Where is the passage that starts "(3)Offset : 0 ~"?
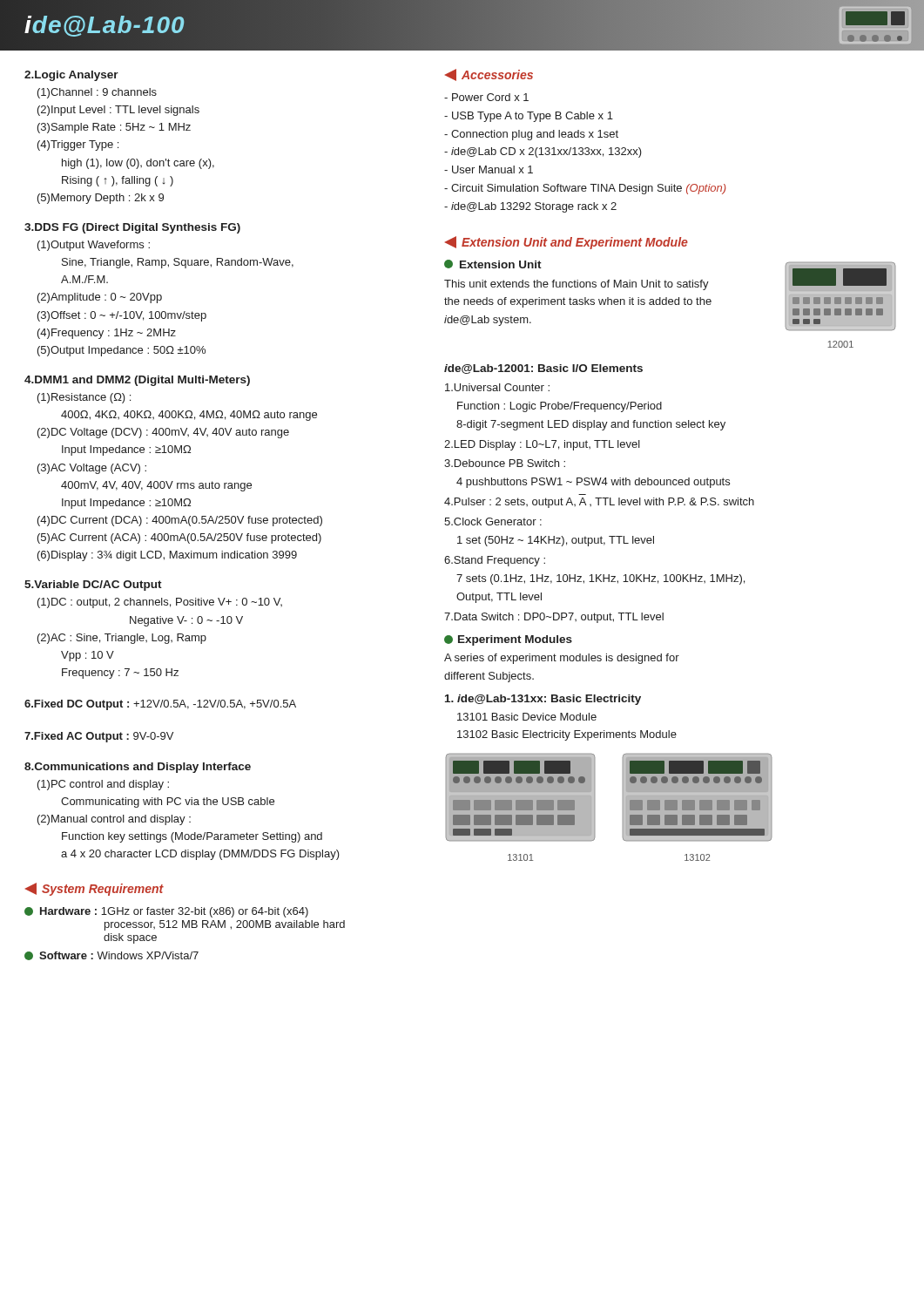 [122, 315]
